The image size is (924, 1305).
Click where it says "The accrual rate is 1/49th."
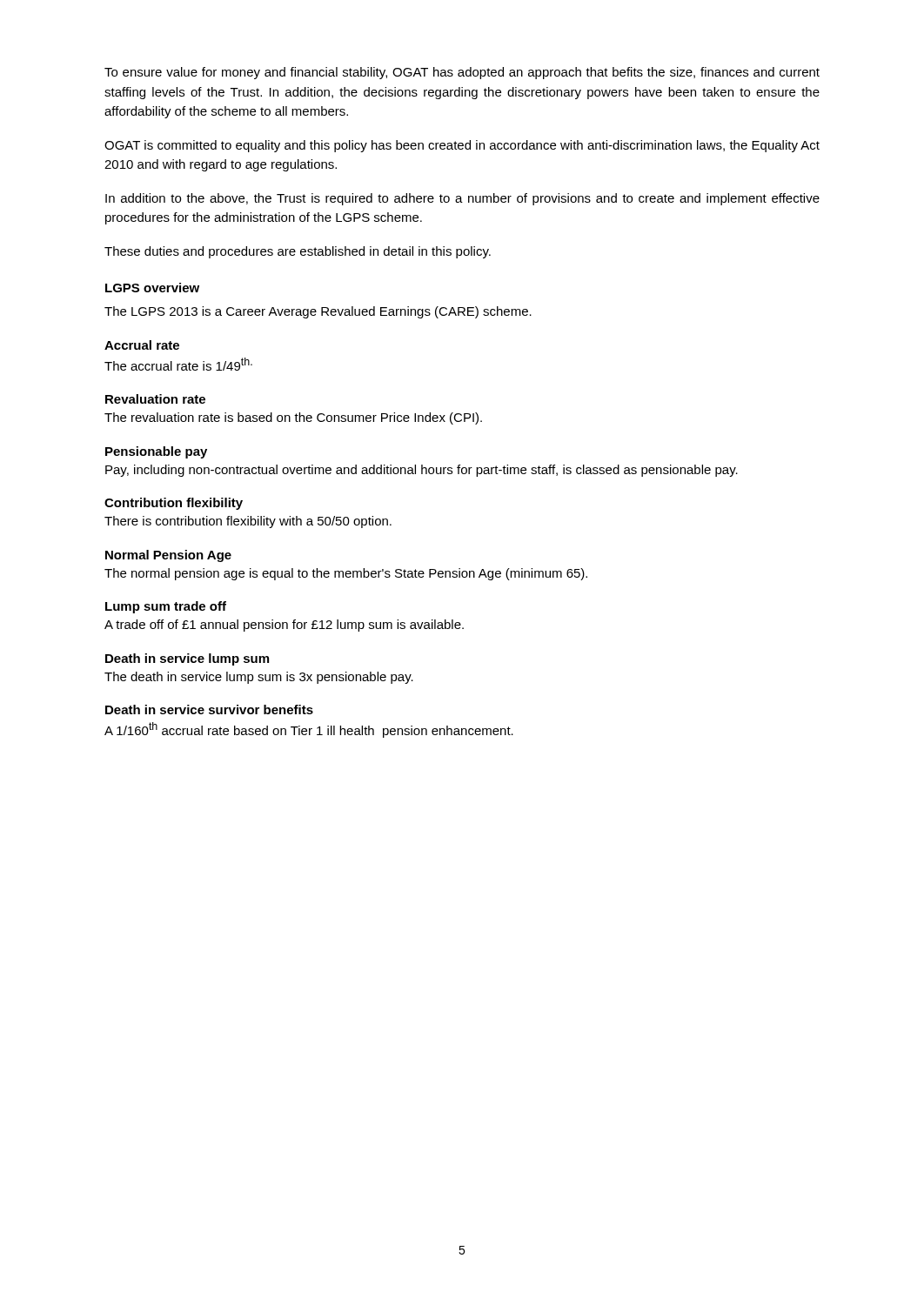tap(179, 364)
